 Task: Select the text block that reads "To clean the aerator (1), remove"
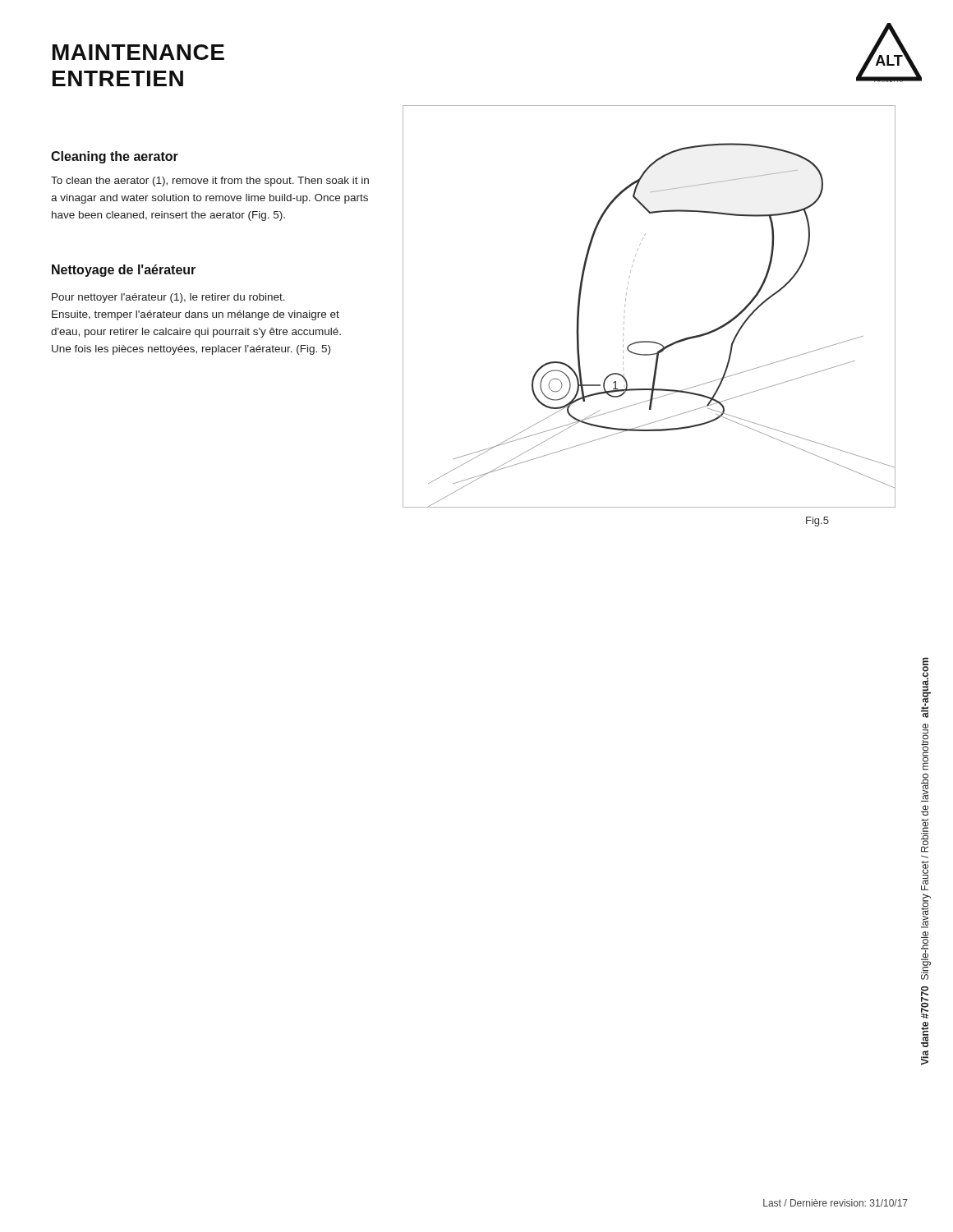[210, 197]
